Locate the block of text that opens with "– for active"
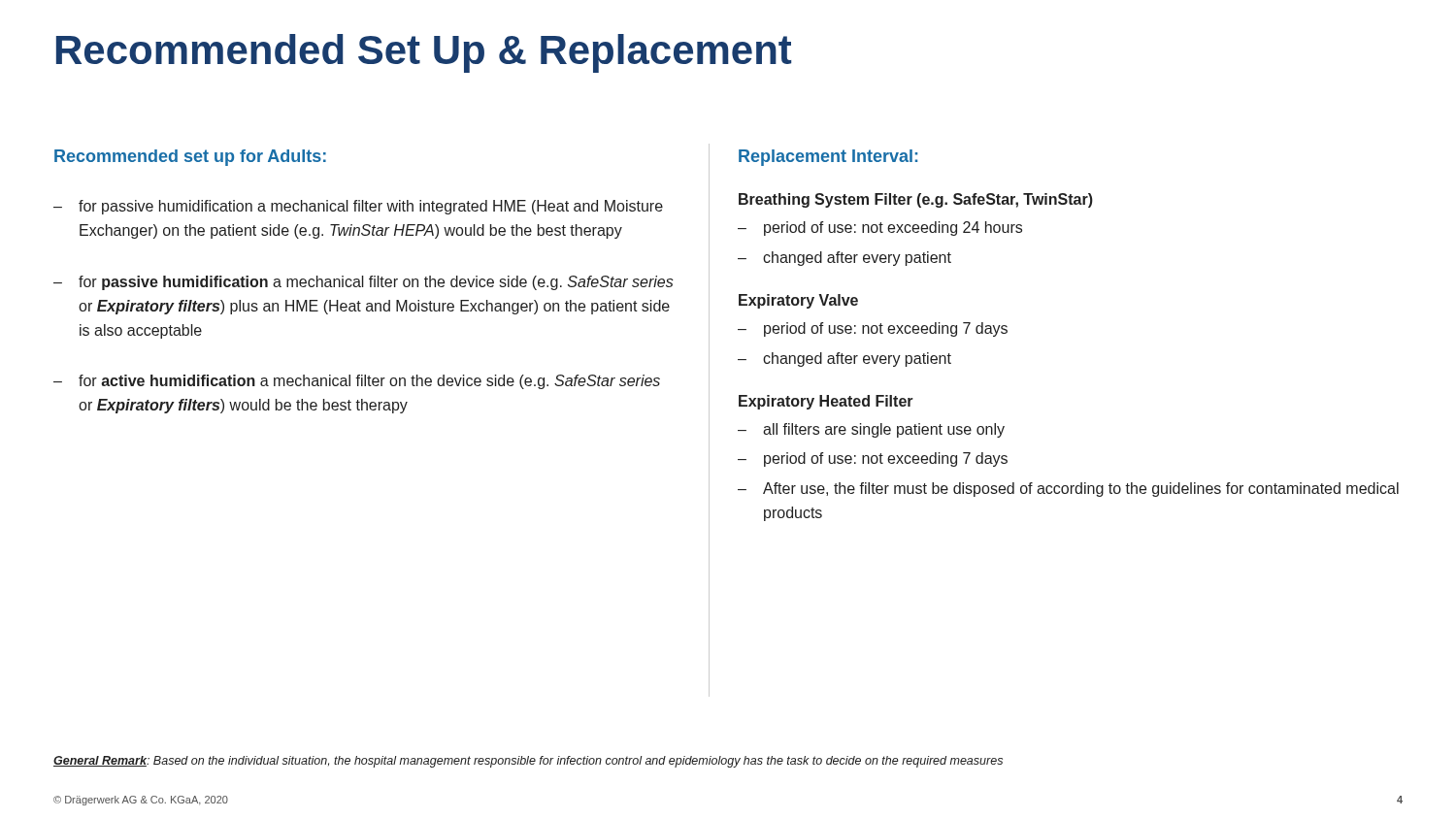The image size is (1456, 819). coord(364,394)
